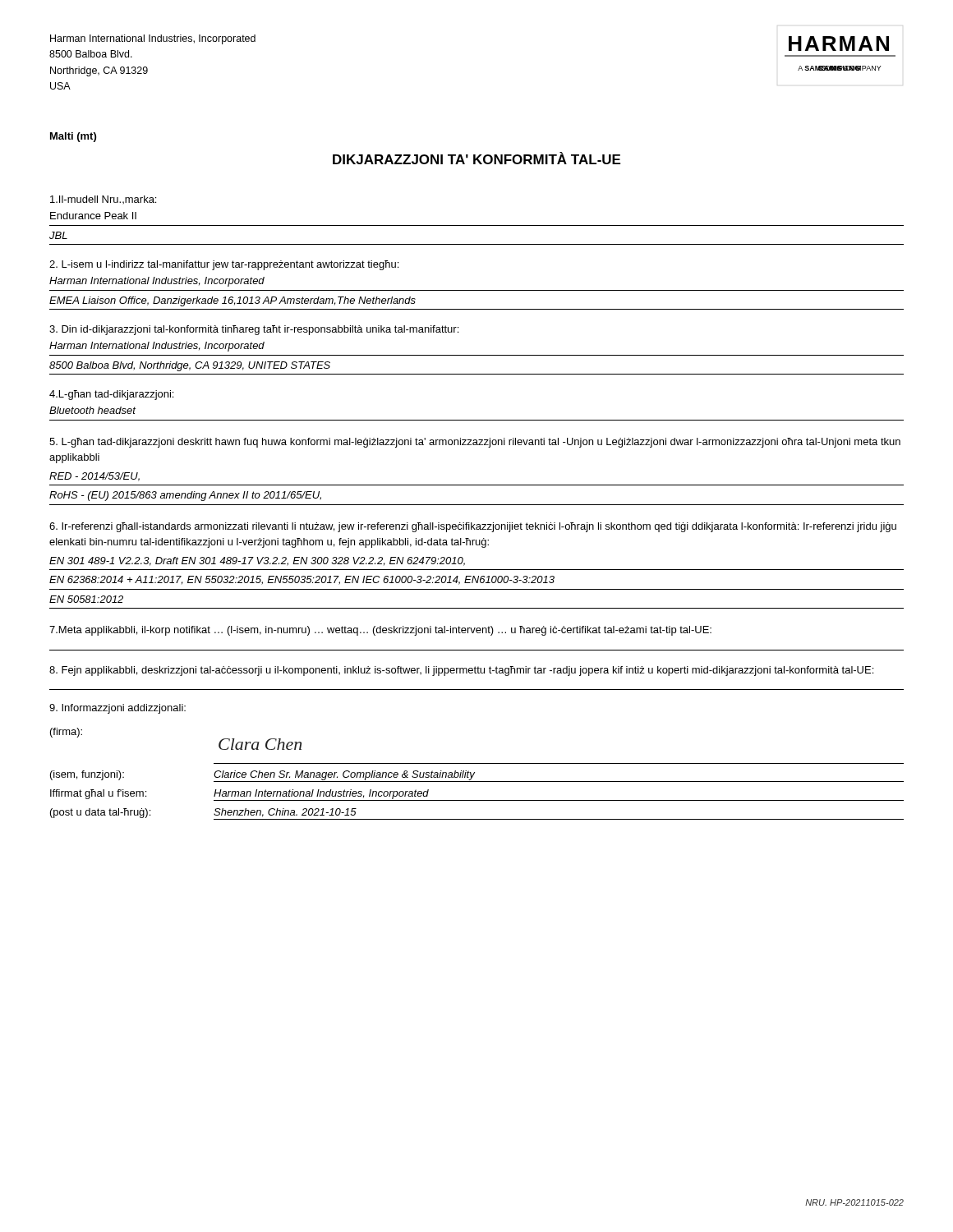Find the text block starting "Malti (mt)"
The width and height of the screenshot is (953, 1232).
click(x=73, y=136)
